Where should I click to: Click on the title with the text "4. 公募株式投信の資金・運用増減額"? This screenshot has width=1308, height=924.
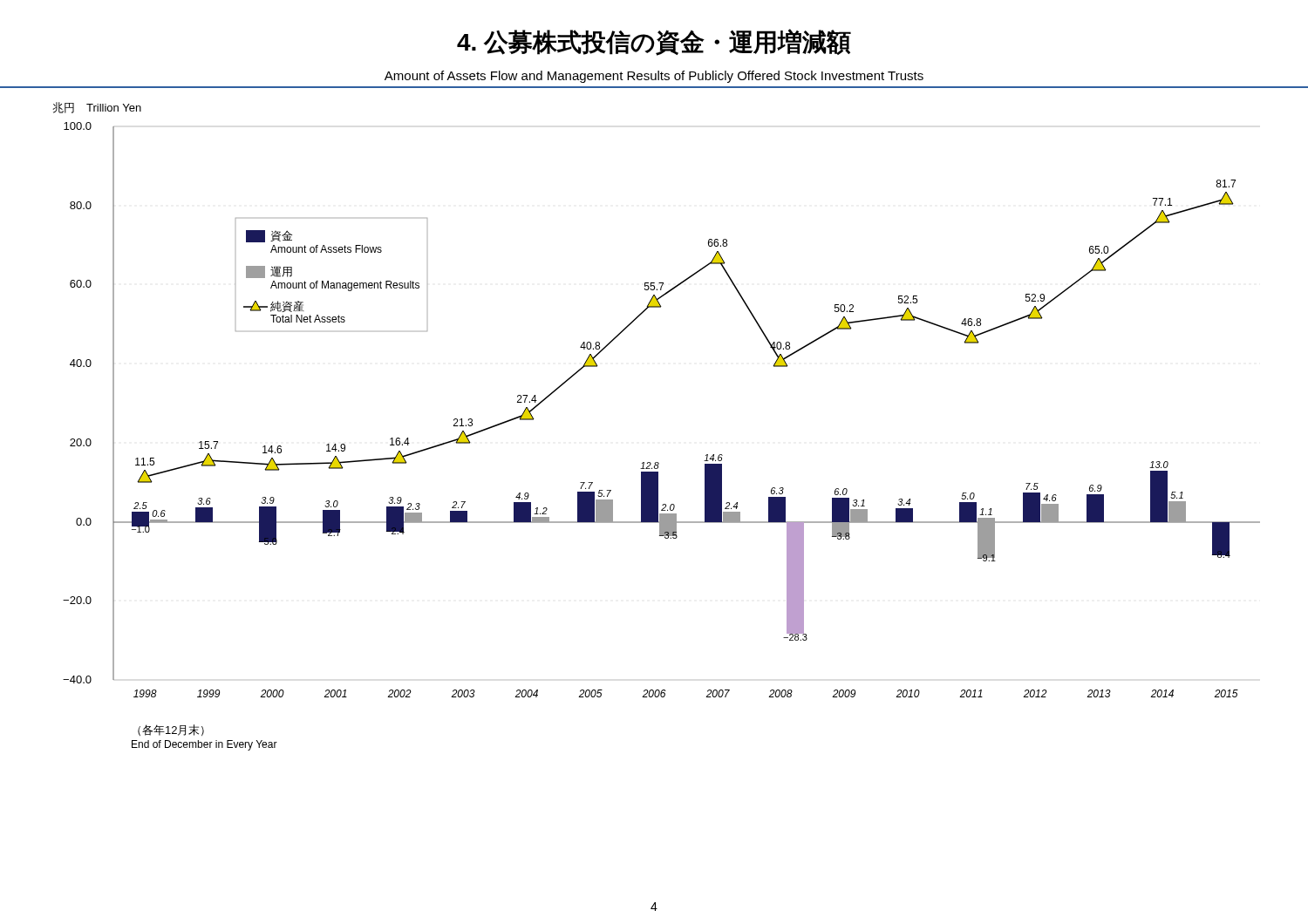pos(654,42)
